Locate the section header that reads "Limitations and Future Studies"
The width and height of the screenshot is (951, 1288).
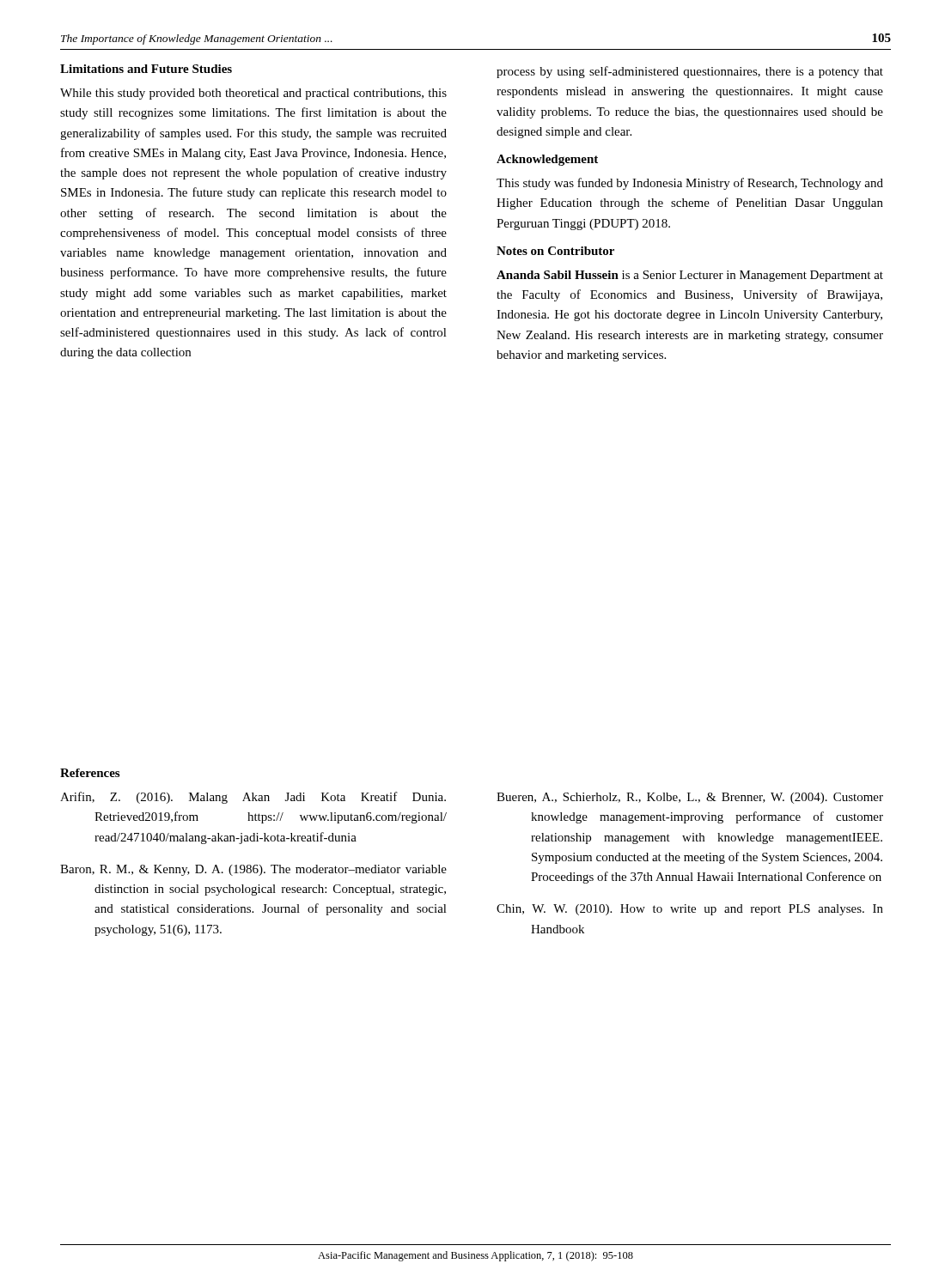pos(146,69)
